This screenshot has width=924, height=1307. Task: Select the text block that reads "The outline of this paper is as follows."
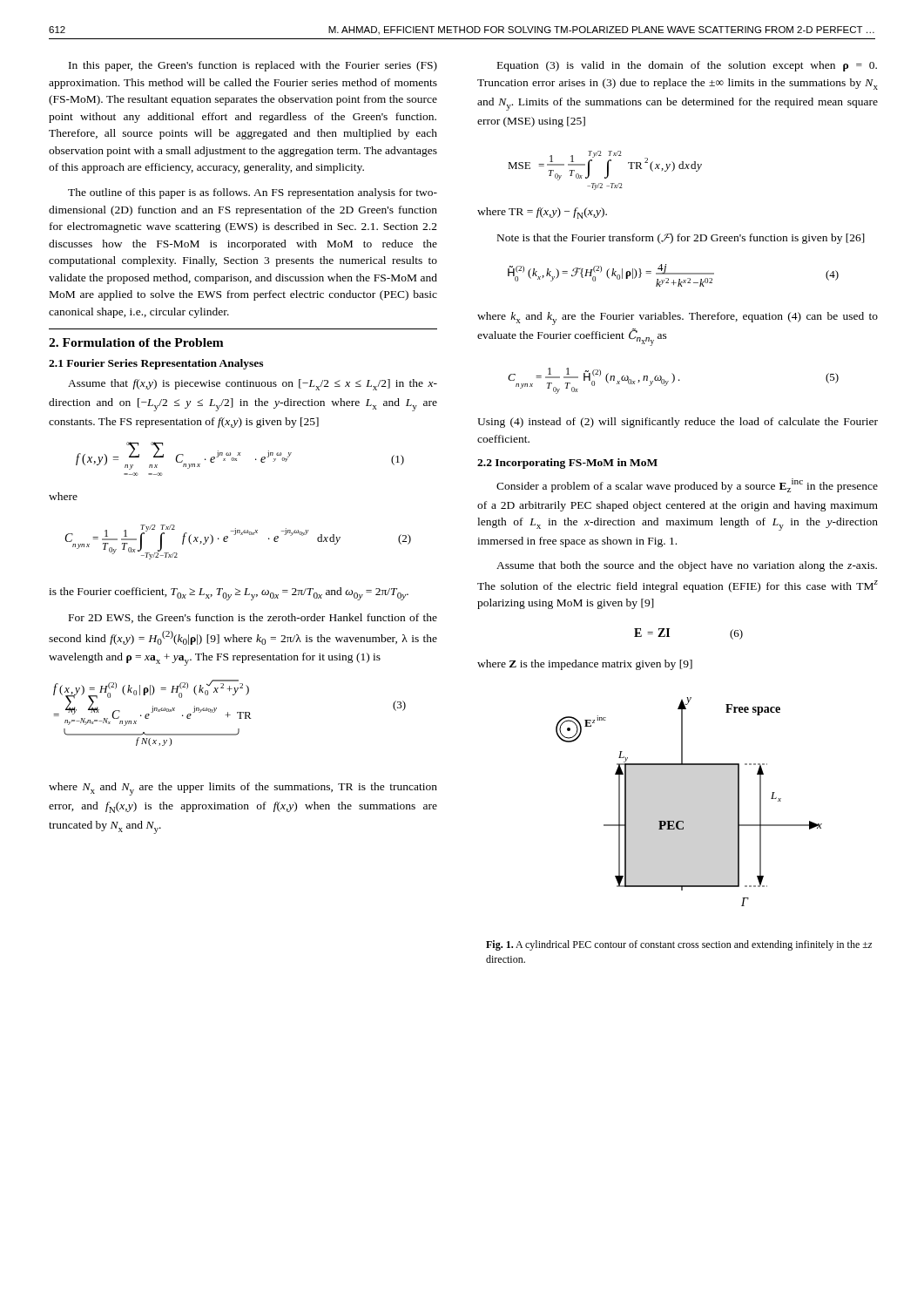[x=243, y=252]
